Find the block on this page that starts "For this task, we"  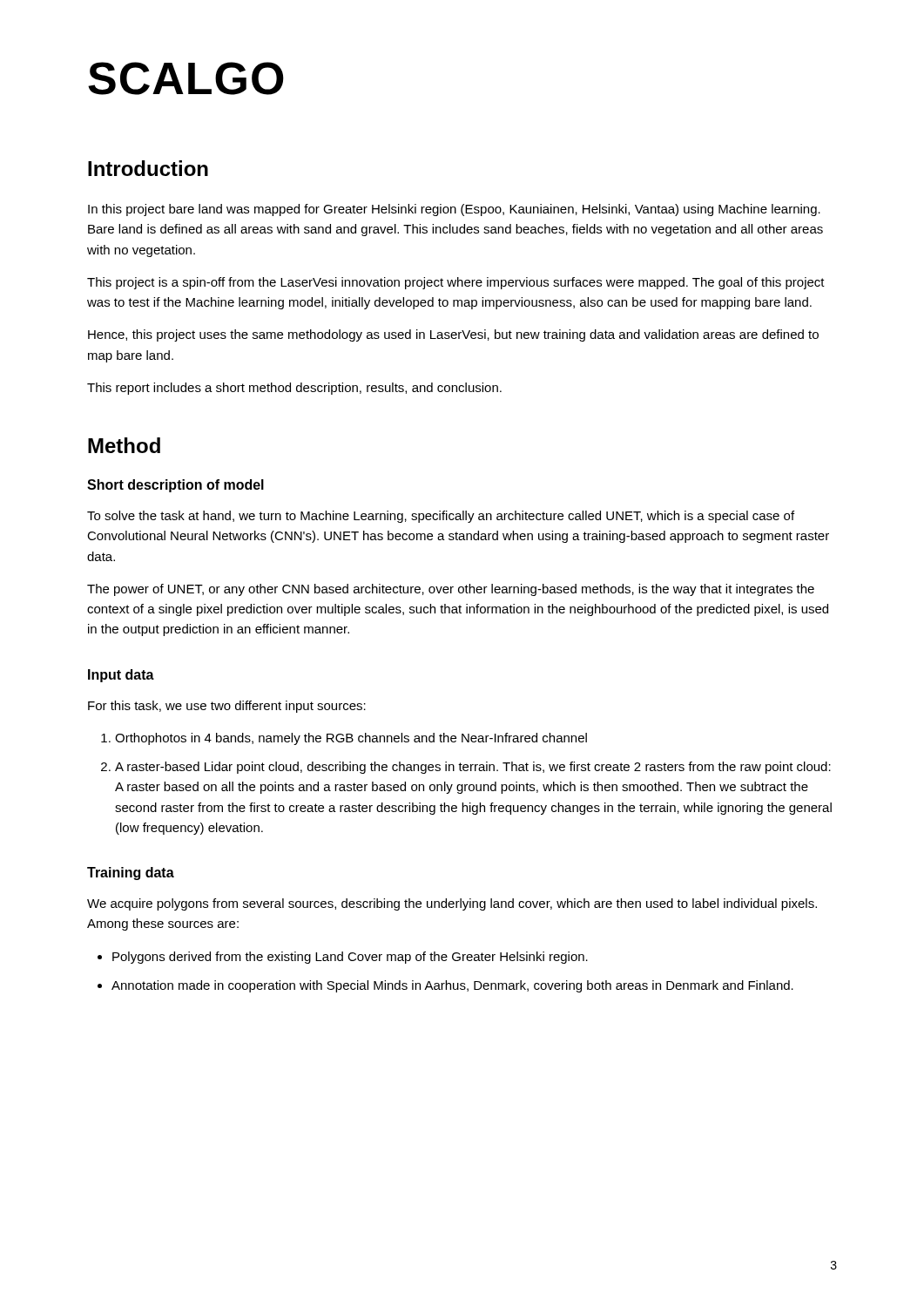tap(227, 707)
